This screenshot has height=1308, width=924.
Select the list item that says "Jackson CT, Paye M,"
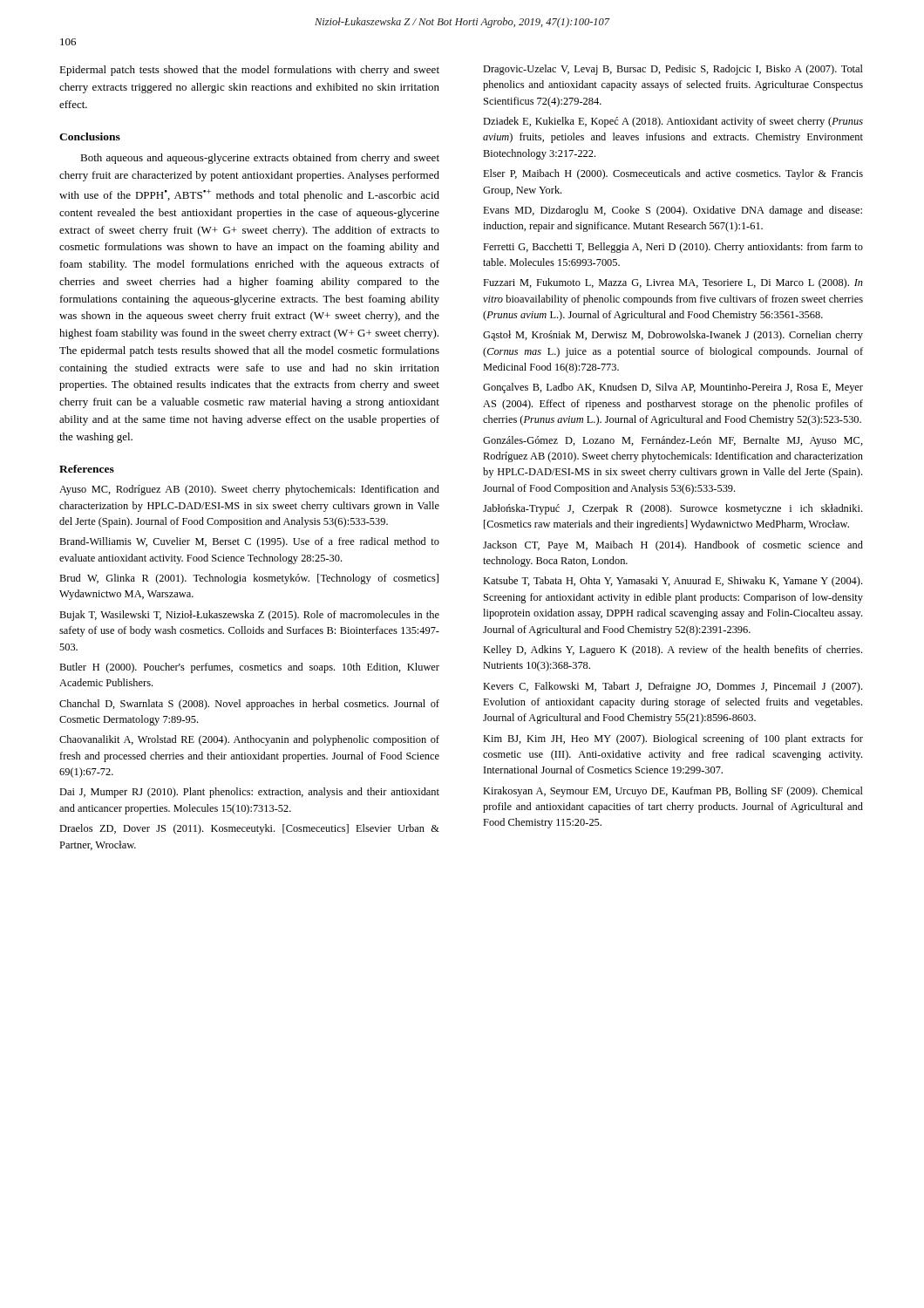(673, 553)
